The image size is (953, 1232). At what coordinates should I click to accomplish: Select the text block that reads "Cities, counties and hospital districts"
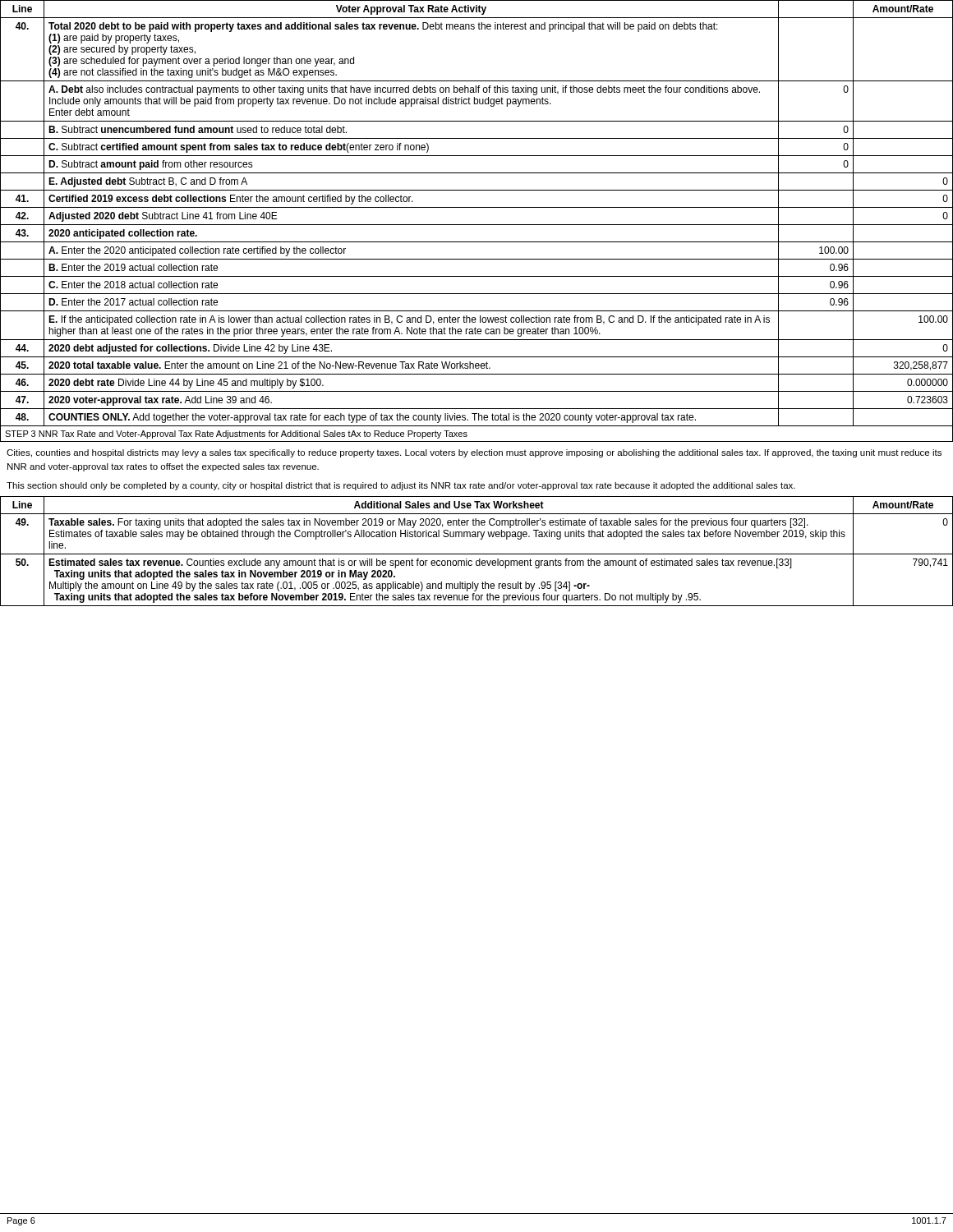coord(474,460)
